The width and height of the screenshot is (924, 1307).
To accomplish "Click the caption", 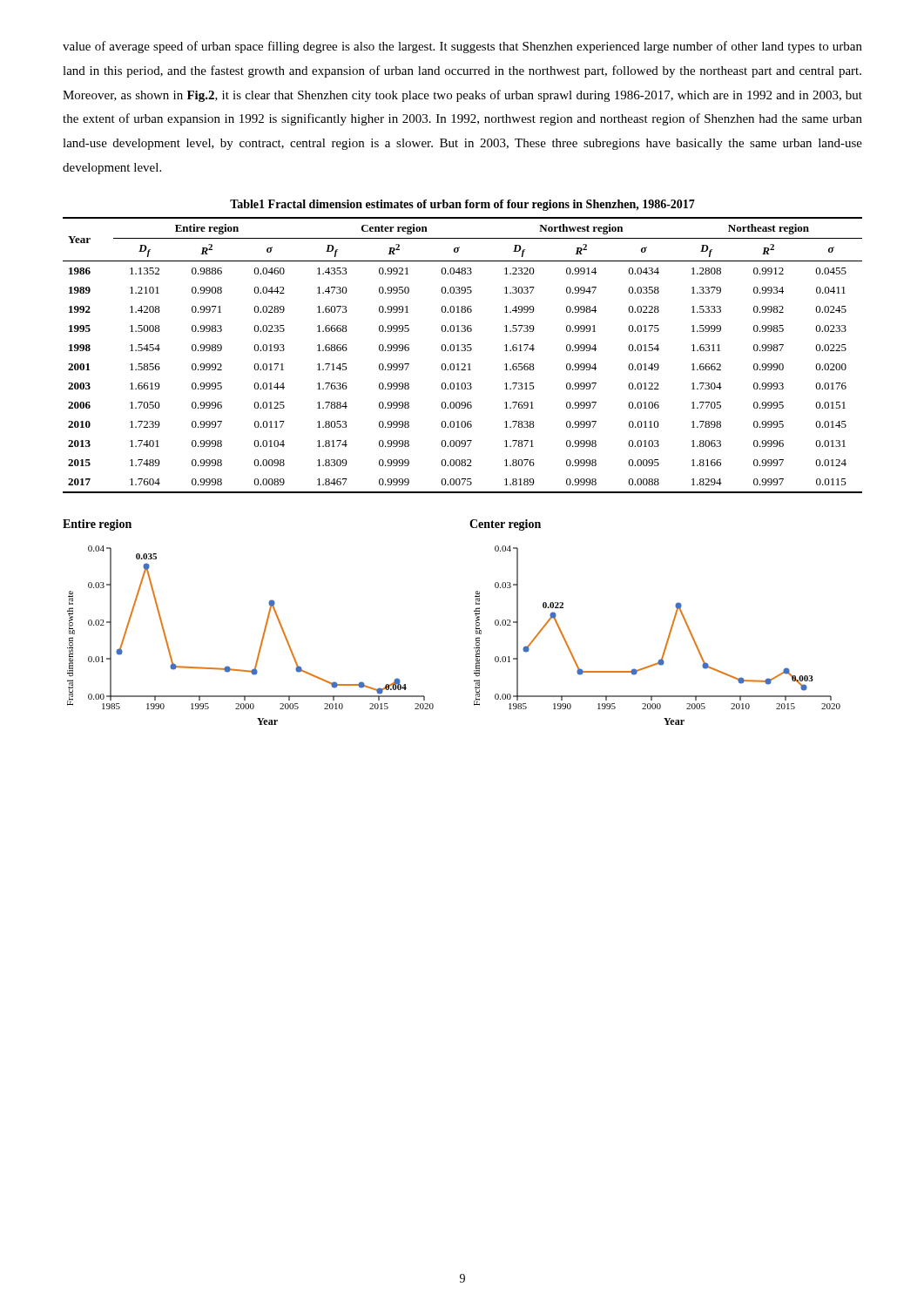I will click(x=462, y=204).
